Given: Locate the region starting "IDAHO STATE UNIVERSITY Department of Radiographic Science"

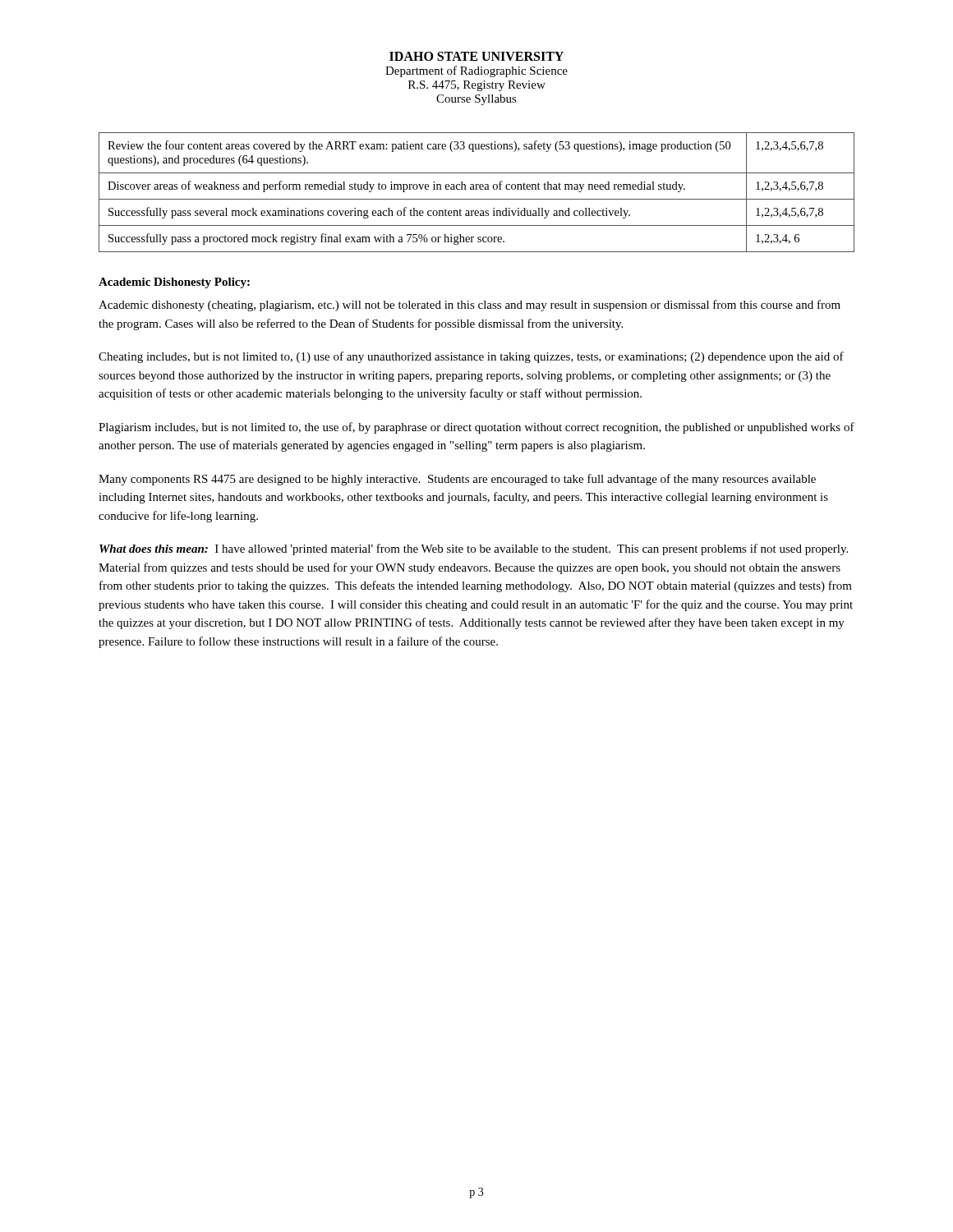Looking at the screenshot, I should click(x=476, y=78).
